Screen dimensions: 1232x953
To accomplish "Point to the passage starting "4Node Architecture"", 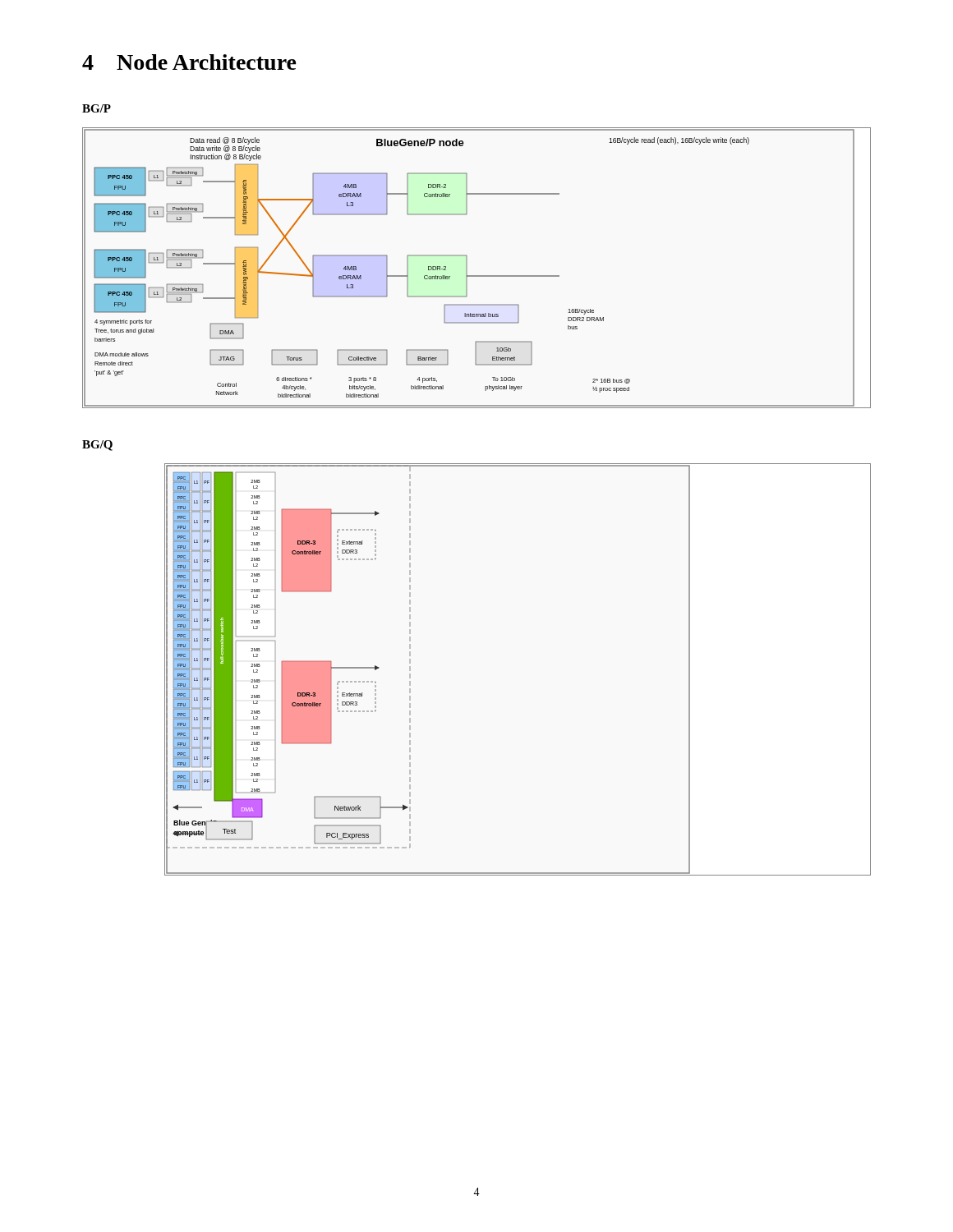I will [x=189, y=62].
